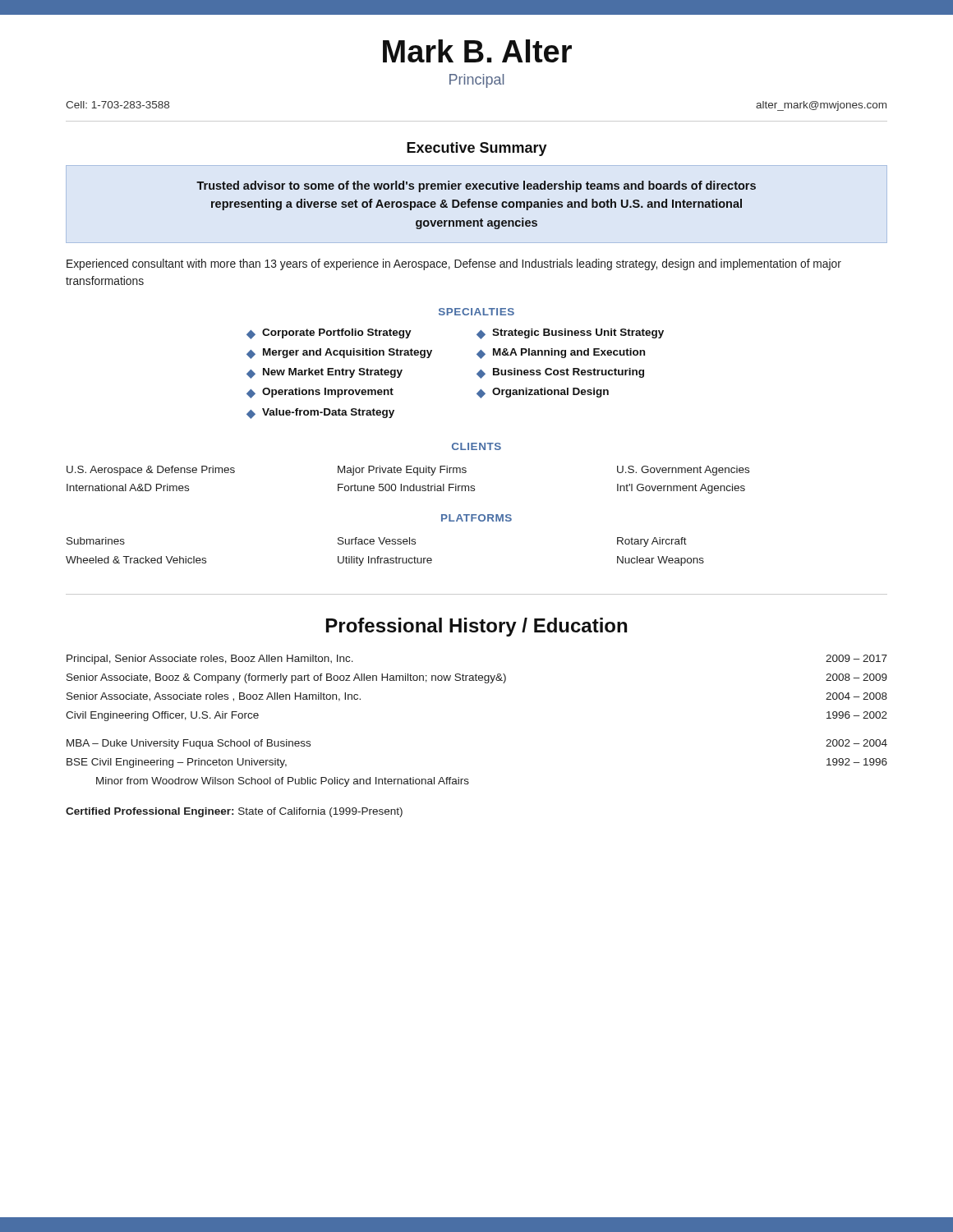953x1232 pixels.
Task: Find "◆Strategic Business Unit Strategy" on this page
Action: (570, 333)
